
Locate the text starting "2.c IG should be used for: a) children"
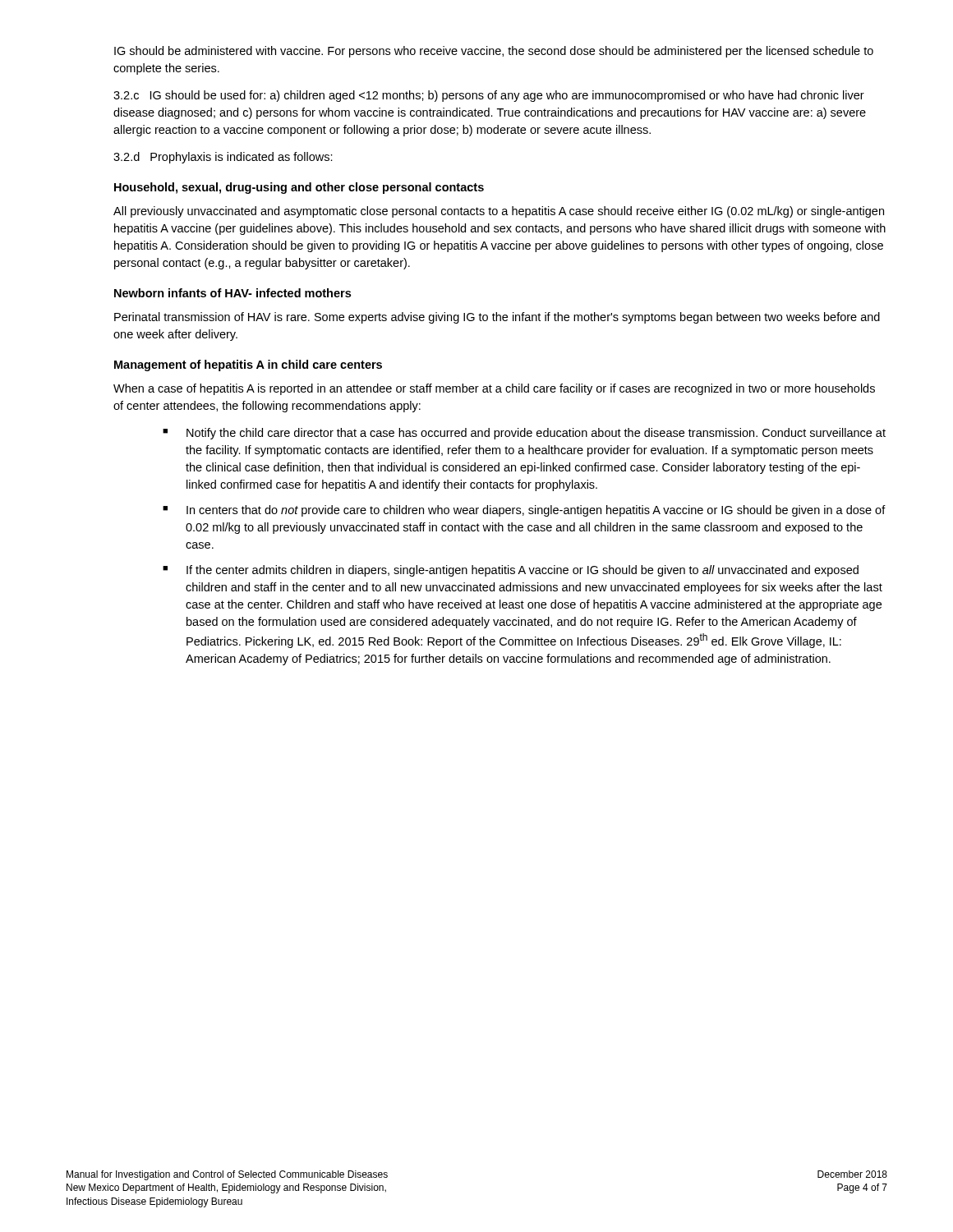click(490, 113)
